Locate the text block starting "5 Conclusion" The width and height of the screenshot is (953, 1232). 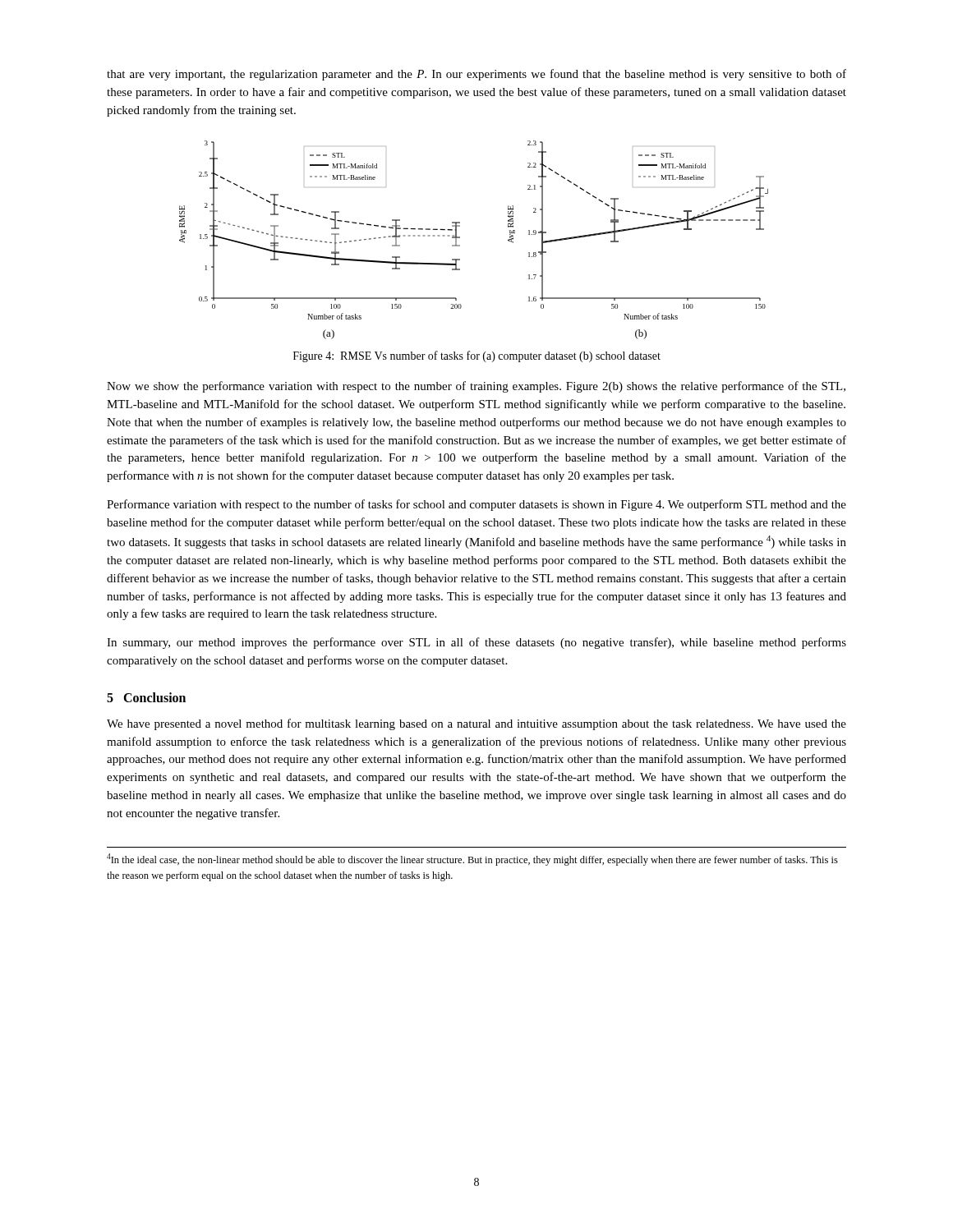pos(146,697)
